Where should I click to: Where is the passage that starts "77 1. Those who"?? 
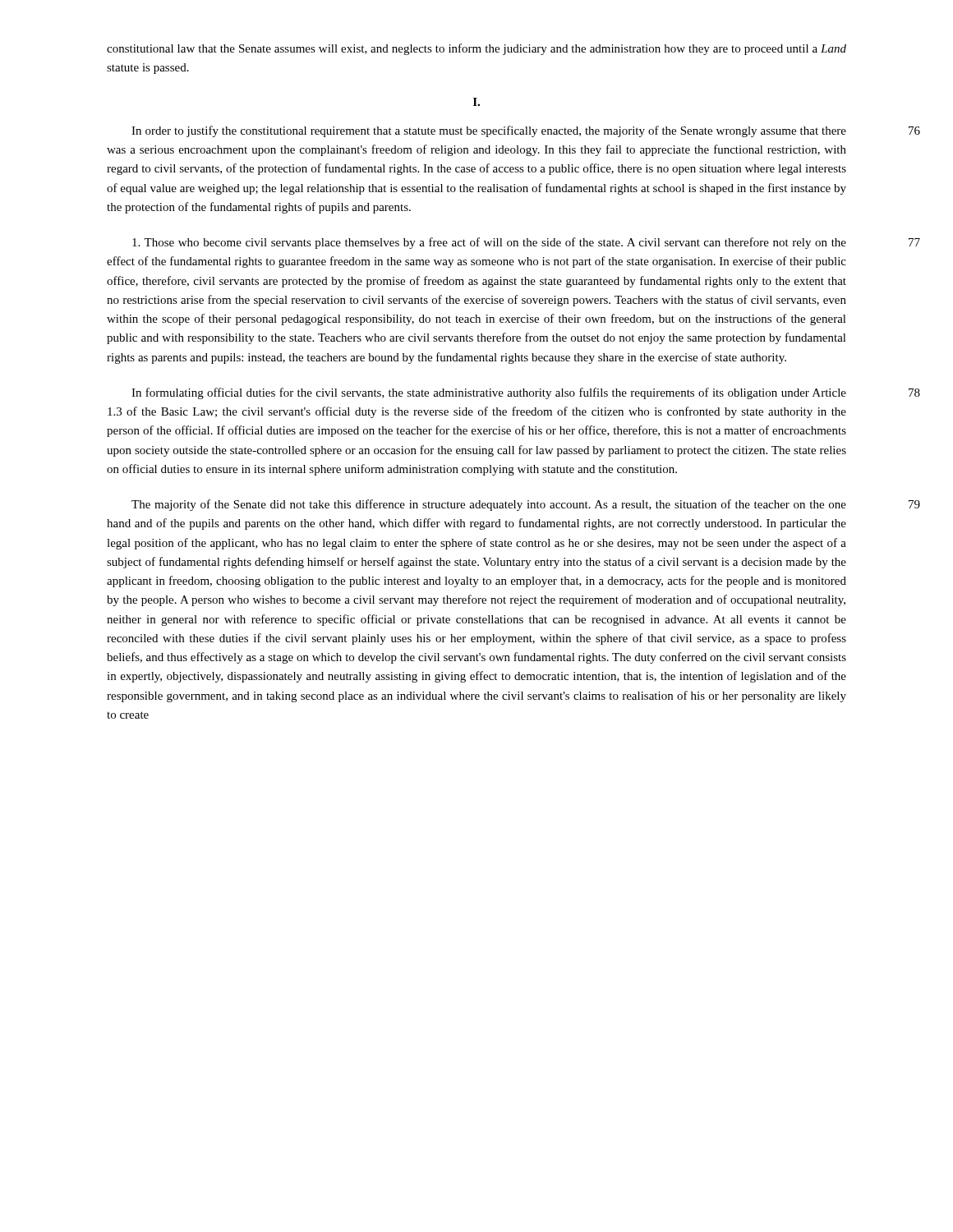coord(476,300)
